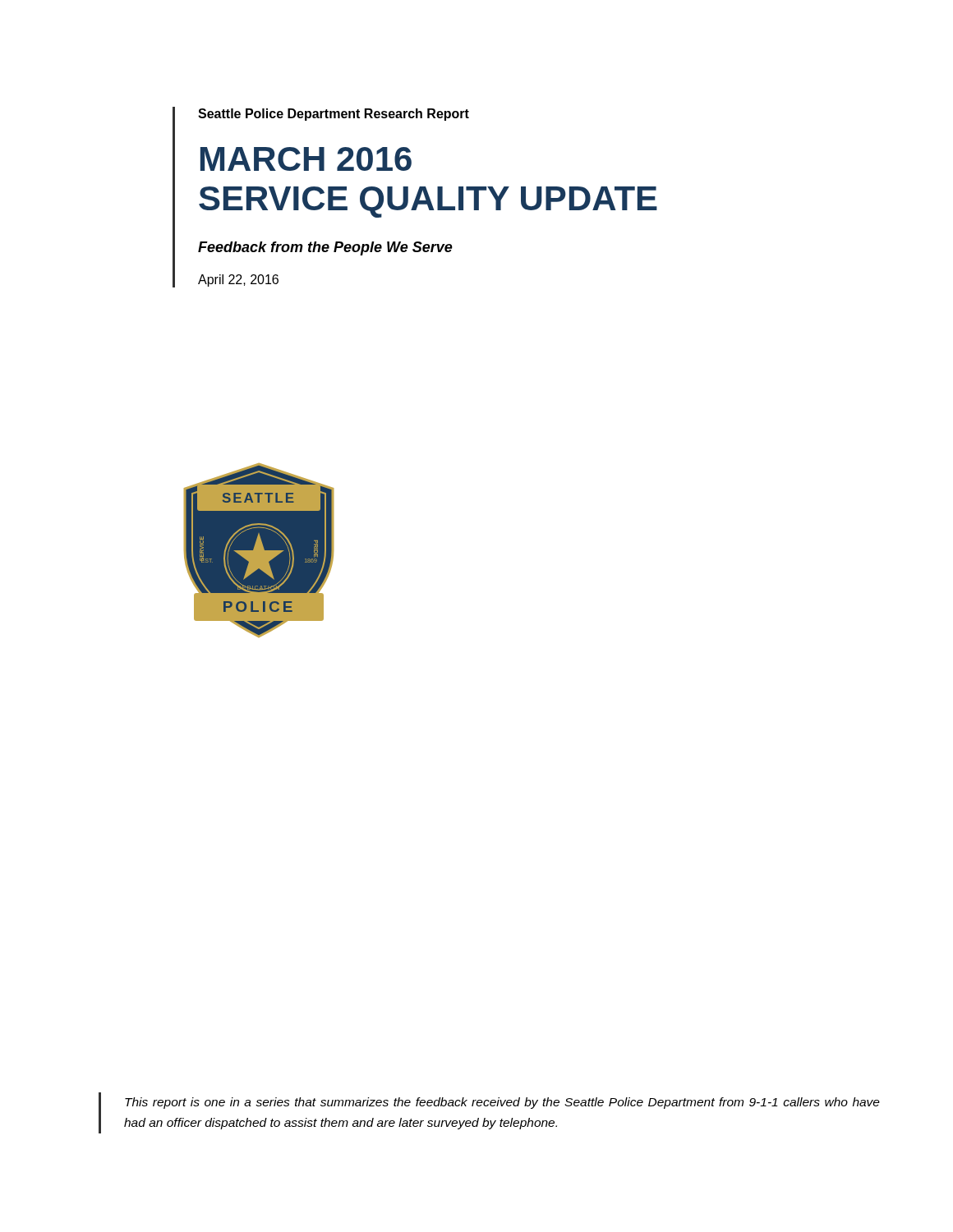
Task: Find the logo
Action: [x=263, y=554]
